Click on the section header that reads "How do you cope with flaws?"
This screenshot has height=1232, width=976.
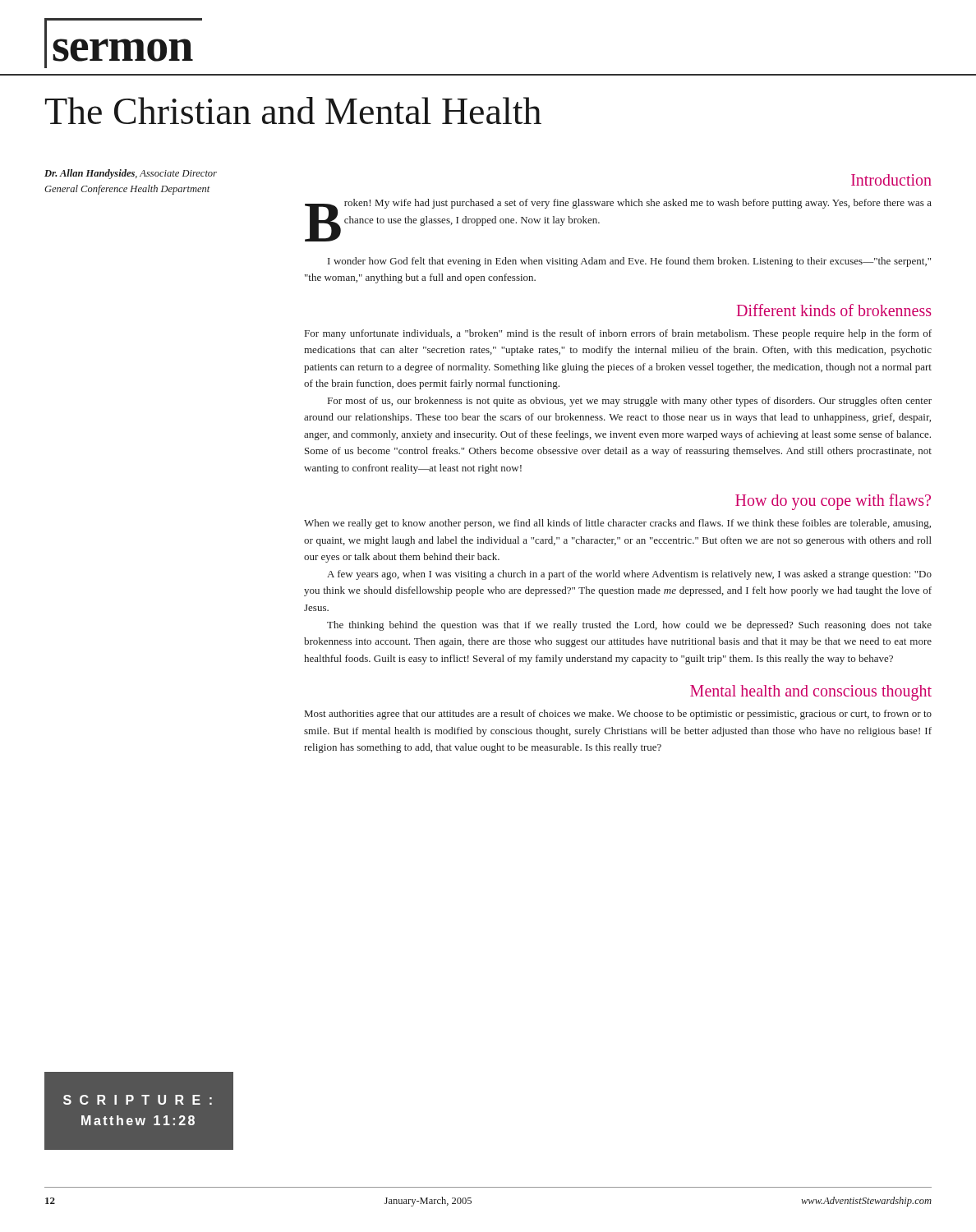coord(833,500)
